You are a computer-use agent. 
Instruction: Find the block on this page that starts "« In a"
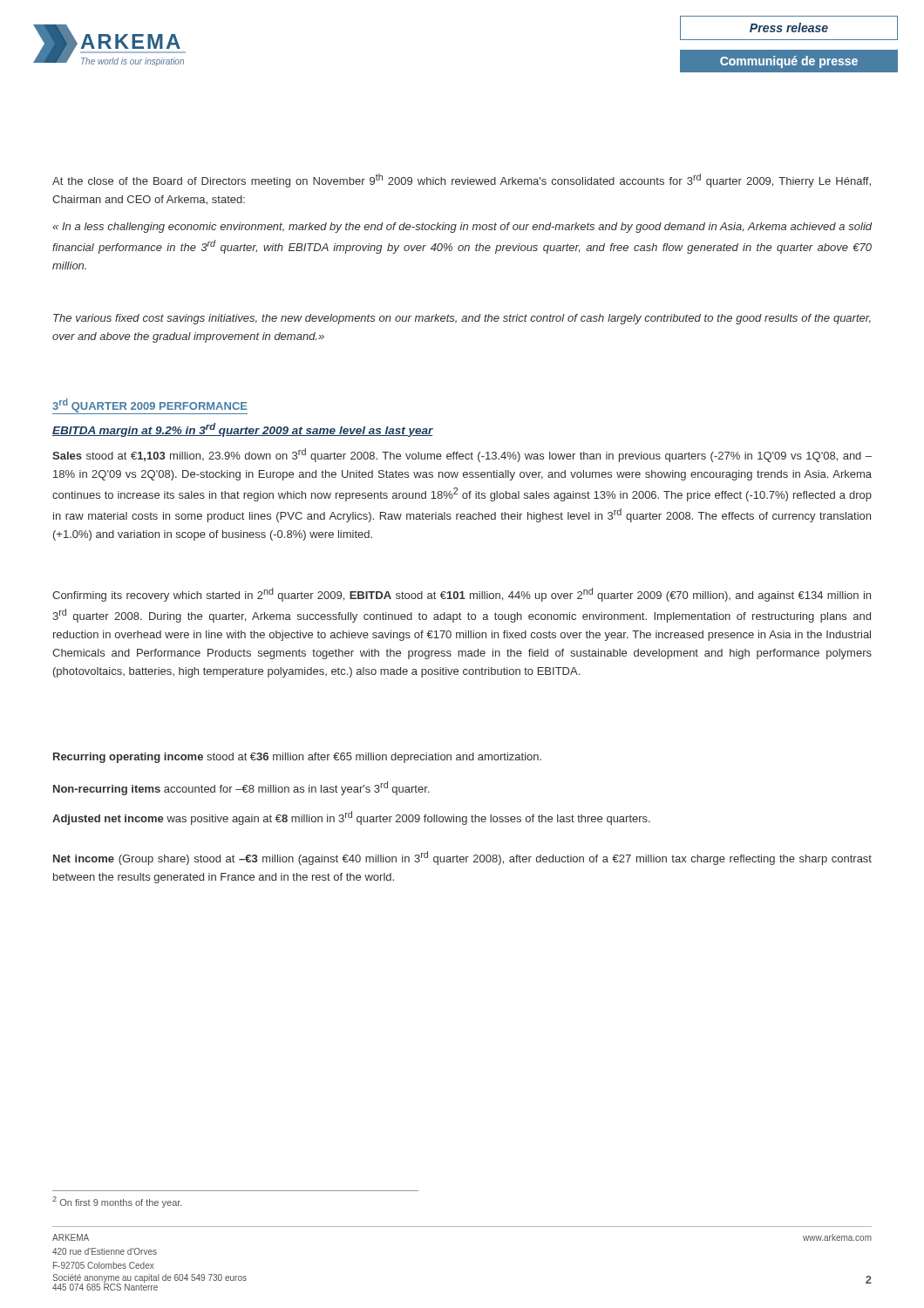[462, 246]
